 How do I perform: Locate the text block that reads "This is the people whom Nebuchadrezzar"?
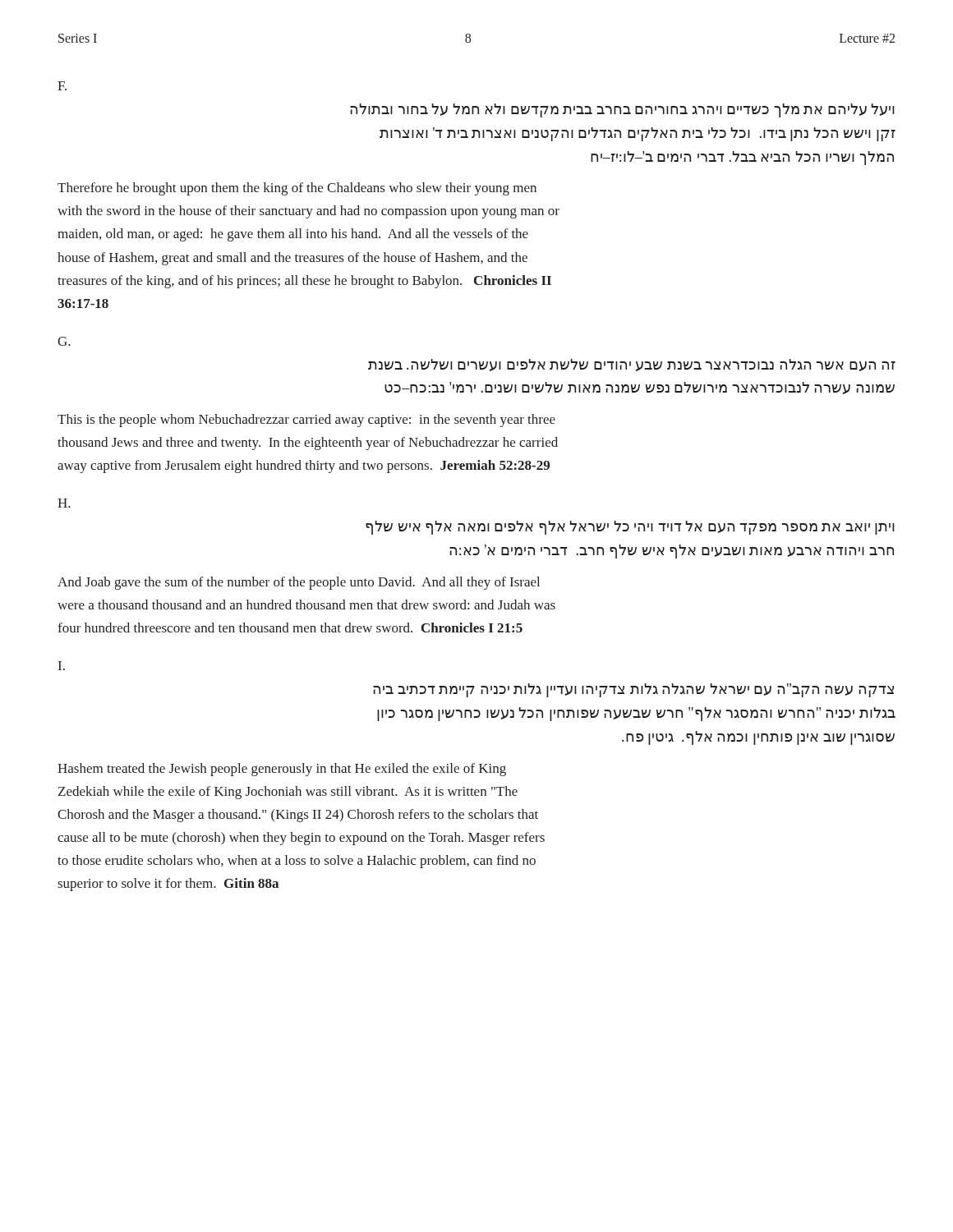coord(308,443)
